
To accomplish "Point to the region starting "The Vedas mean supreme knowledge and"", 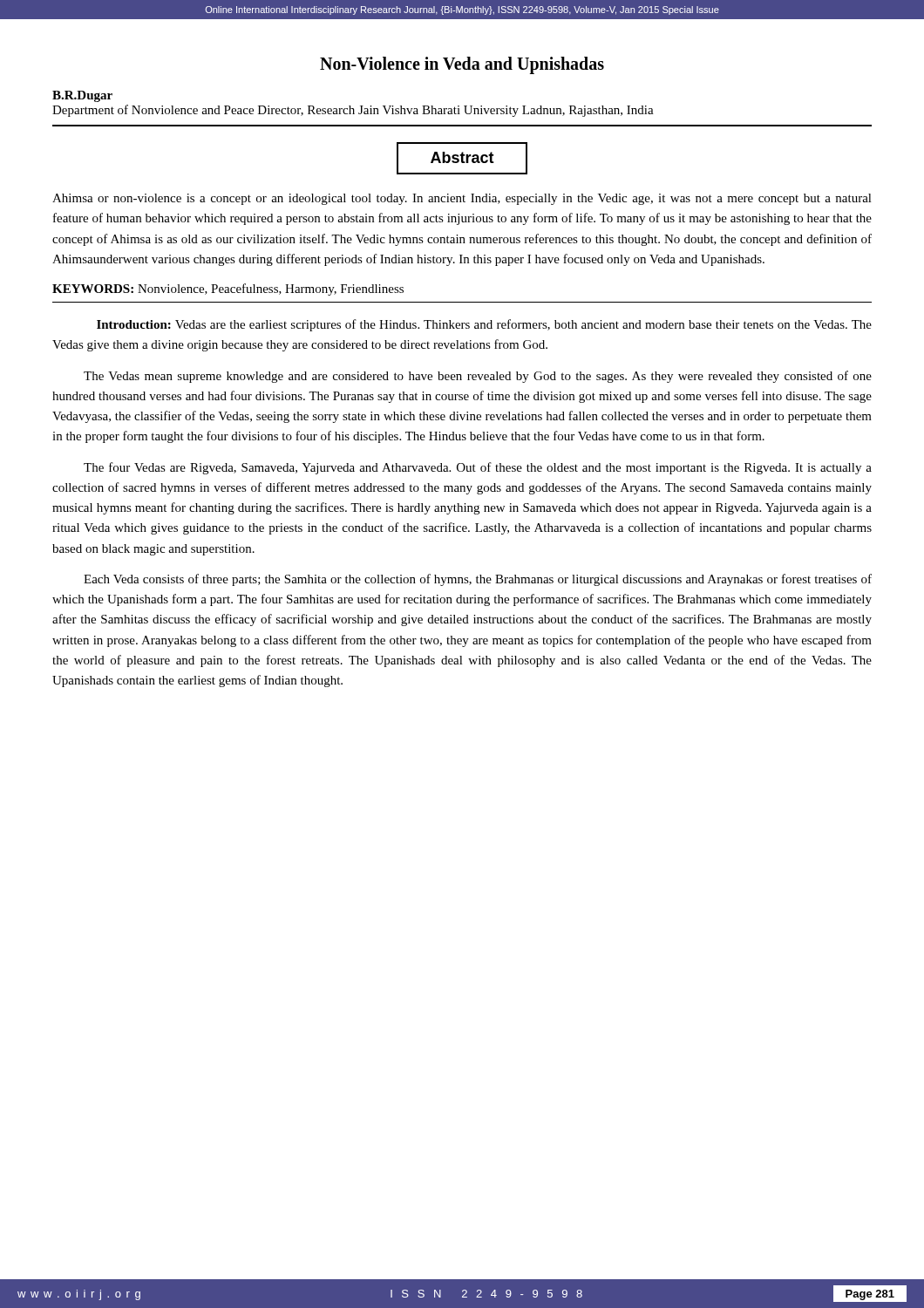I will [462, 406].
